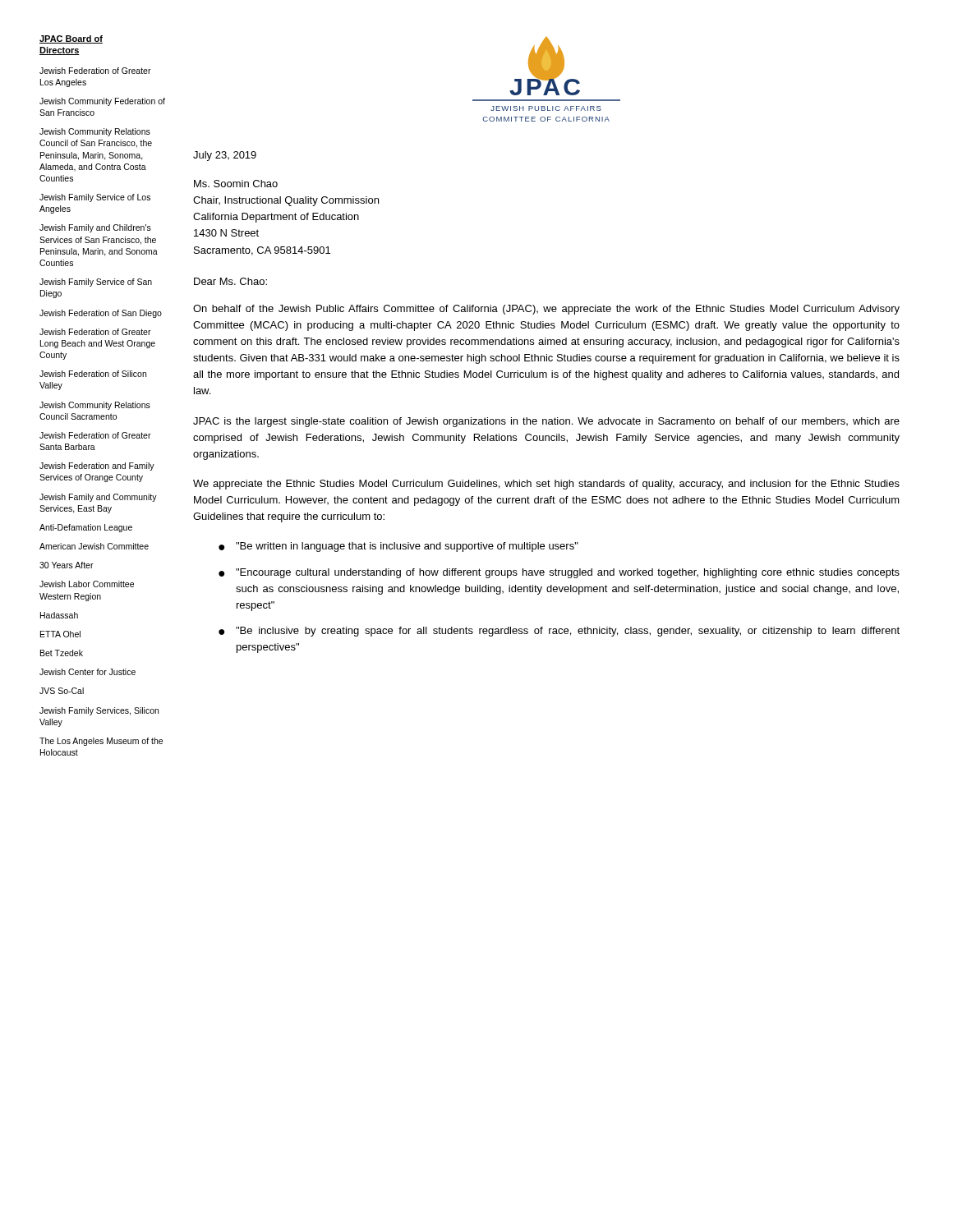Select the list item with the text "Jewish Family Services, Silicon Valley"
953x1232 pixels.
(x=99, y=716)
